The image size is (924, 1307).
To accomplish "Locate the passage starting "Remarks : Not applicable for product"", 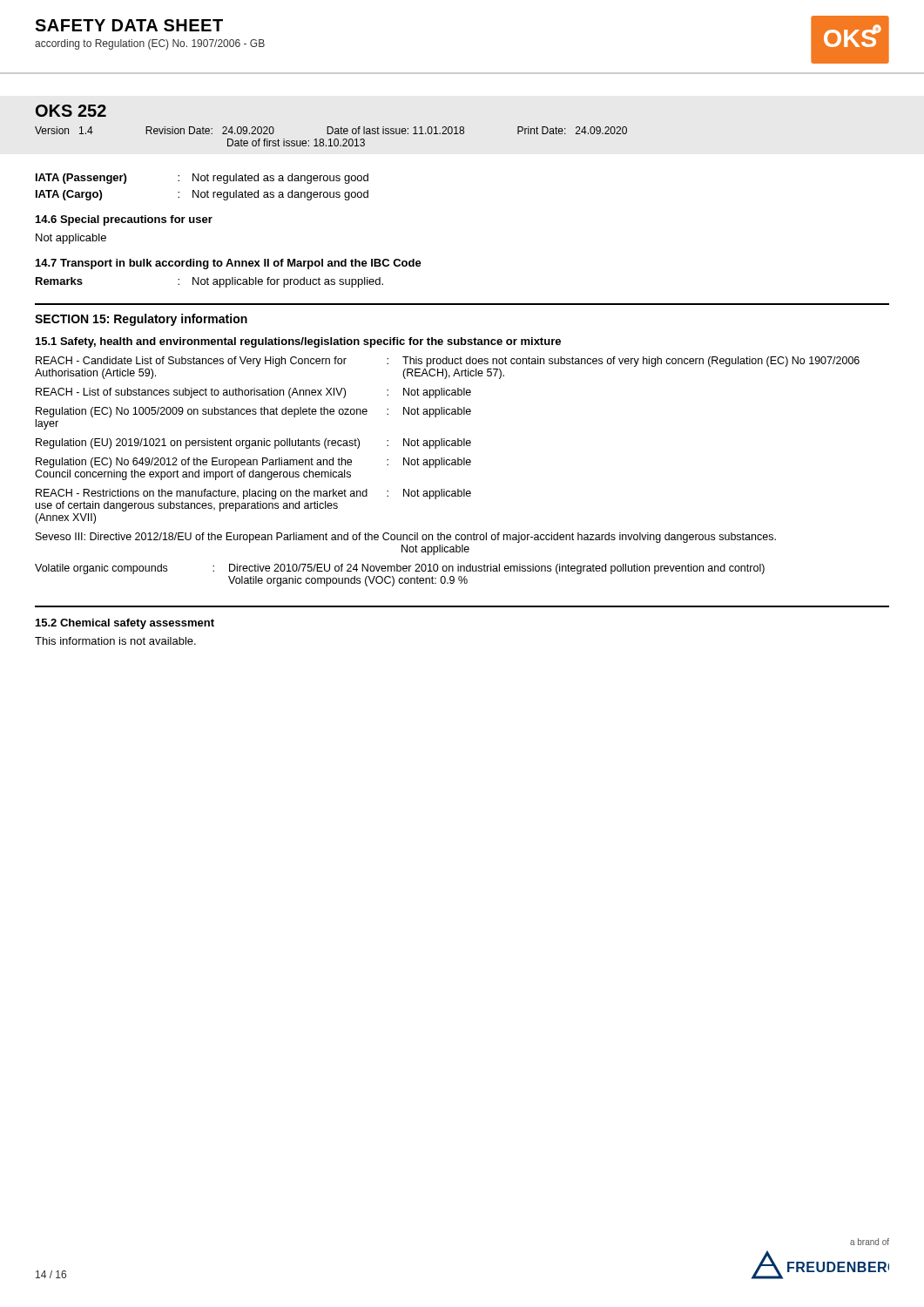I will pos(209,282).
